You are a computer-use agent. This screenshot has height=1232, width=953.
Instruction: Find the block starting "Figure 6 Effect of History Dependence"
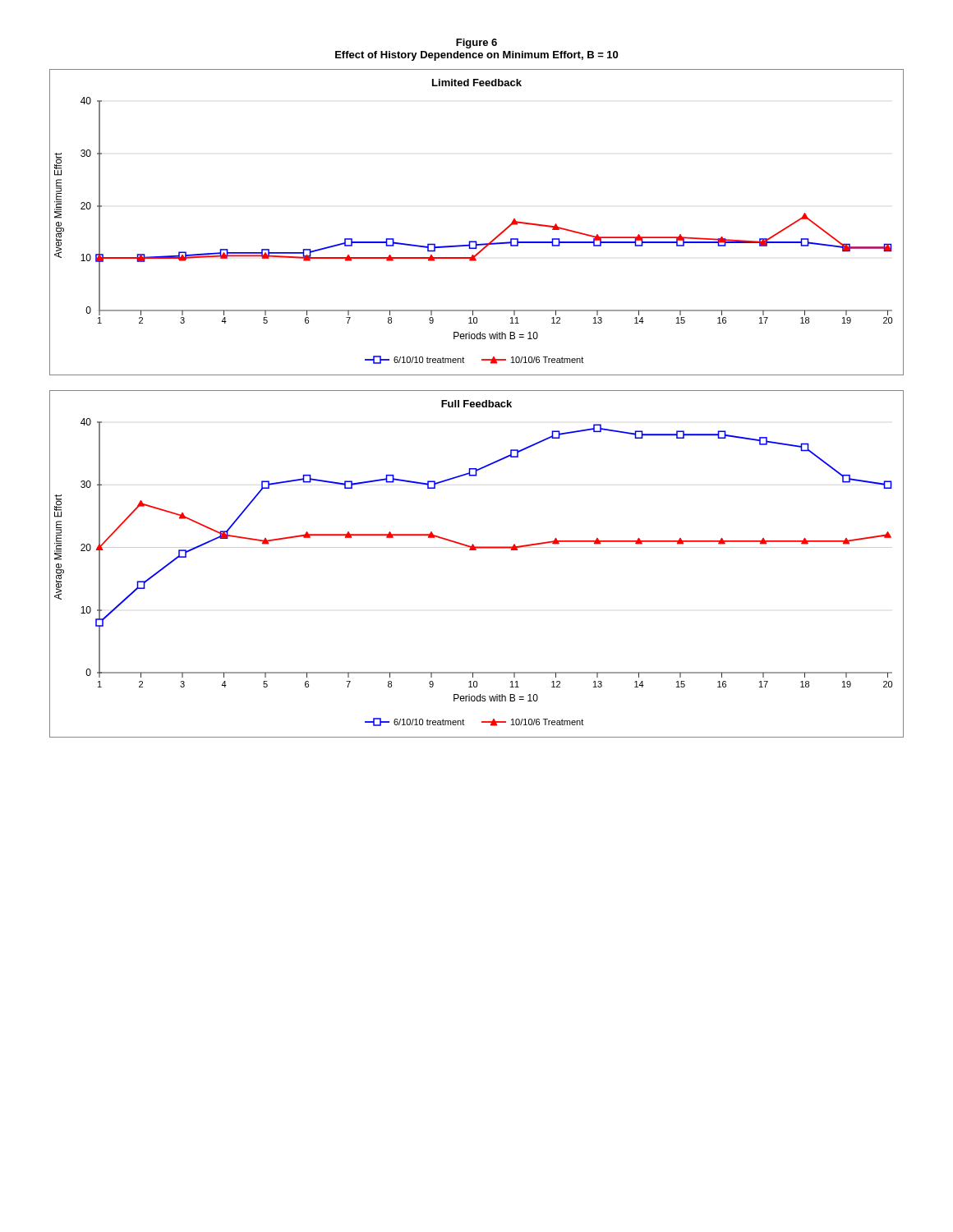[476, 48]
